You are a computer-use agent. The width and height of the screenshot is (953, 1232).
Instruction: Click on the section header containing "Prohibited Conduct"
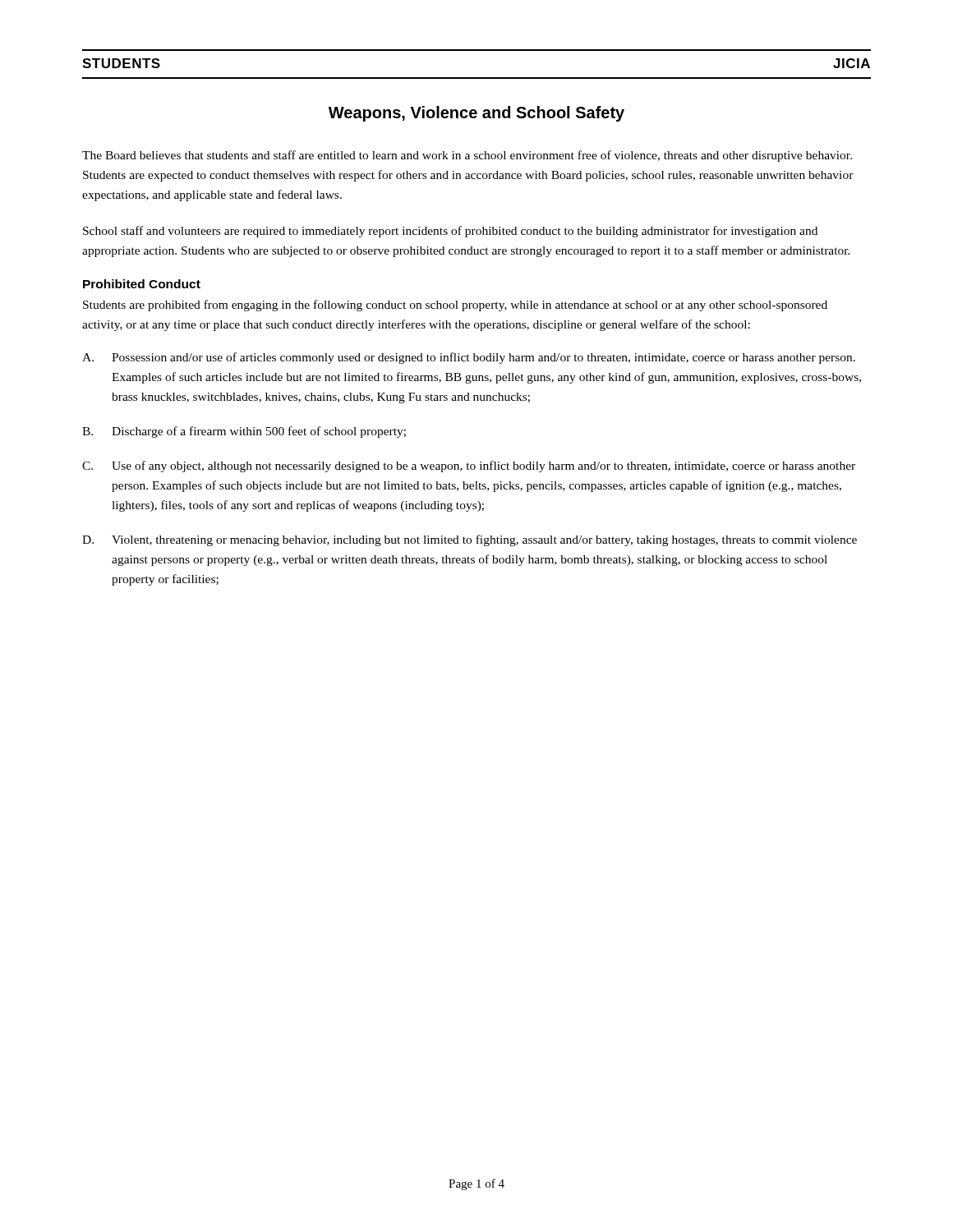(141, 284)
